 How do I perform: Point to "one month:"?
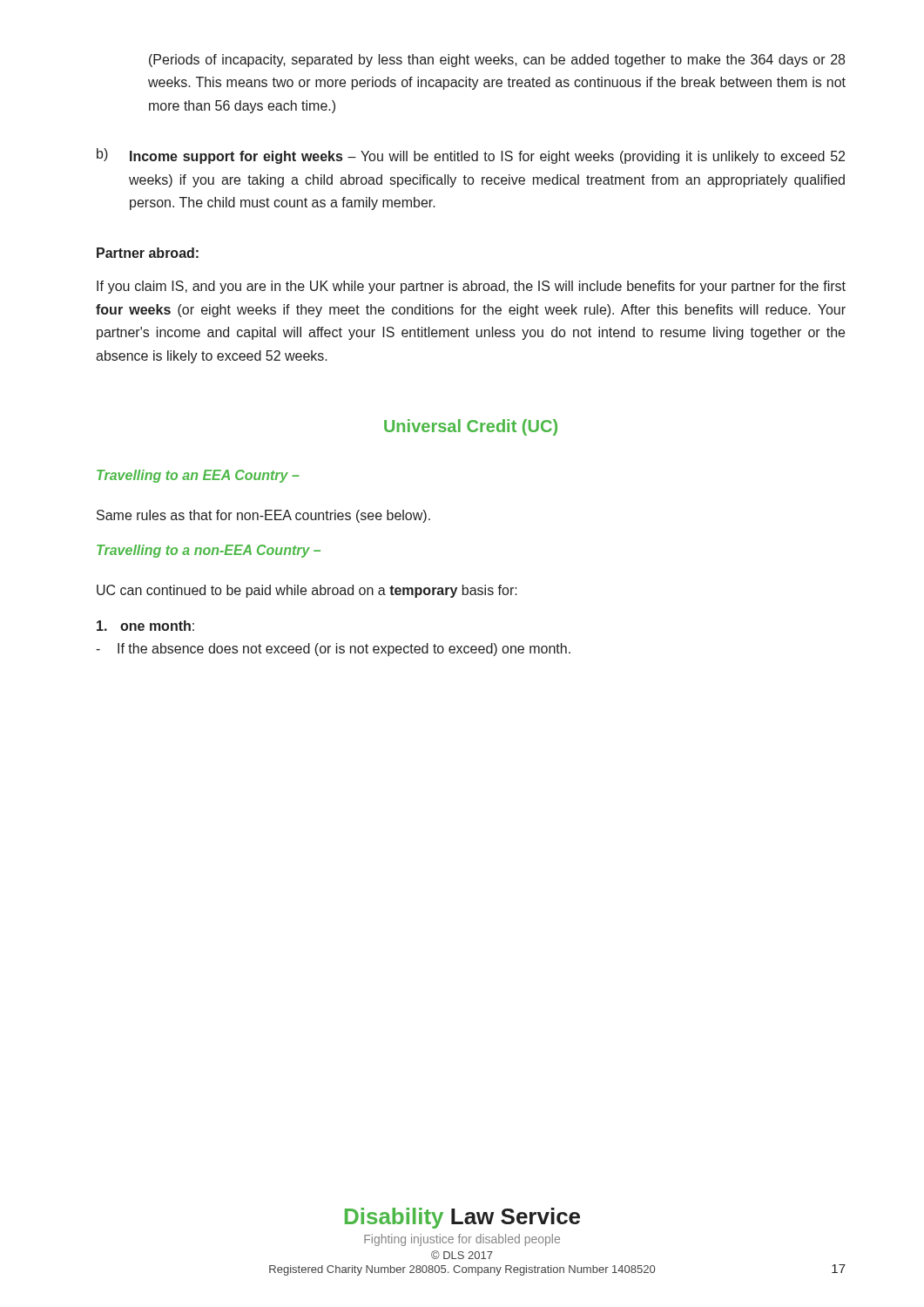pyautogui.click(x=145, y=626)
